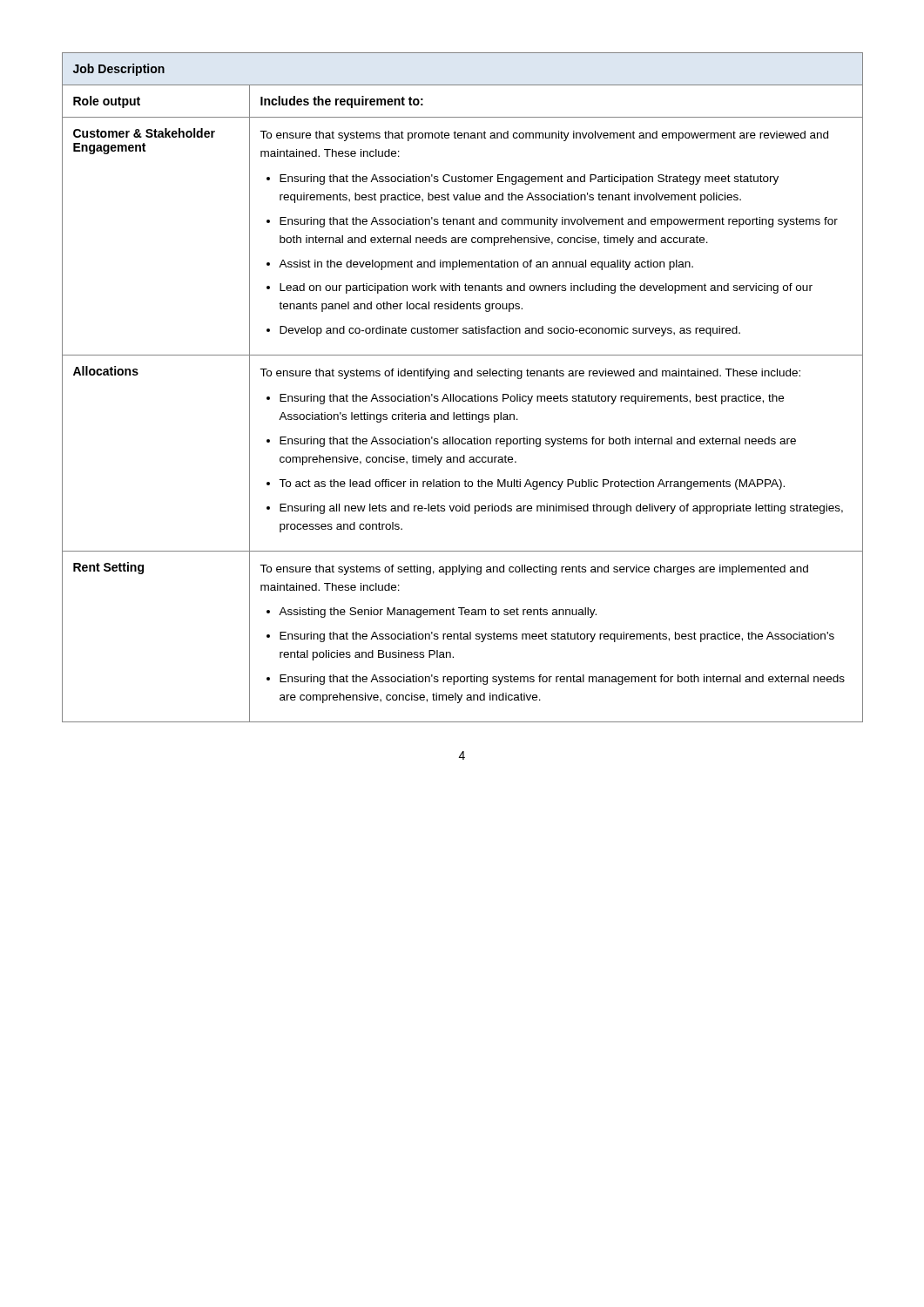Find the table that mentions "To ensure that"

click(462, 387)
